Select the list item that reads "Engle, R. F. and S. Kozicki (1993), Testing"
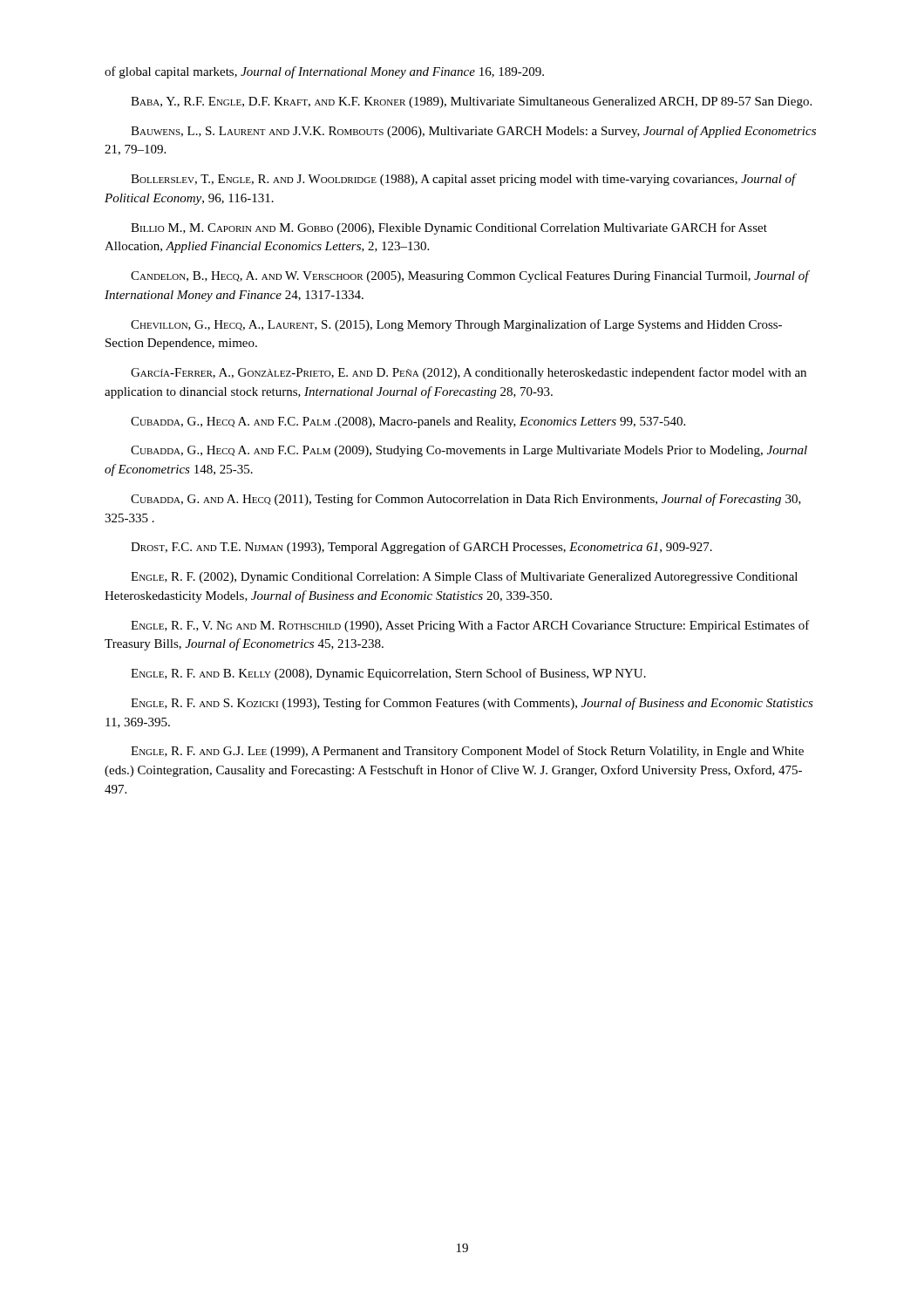The width and height of the screenshot is (924, 1308). pos(459,712)
